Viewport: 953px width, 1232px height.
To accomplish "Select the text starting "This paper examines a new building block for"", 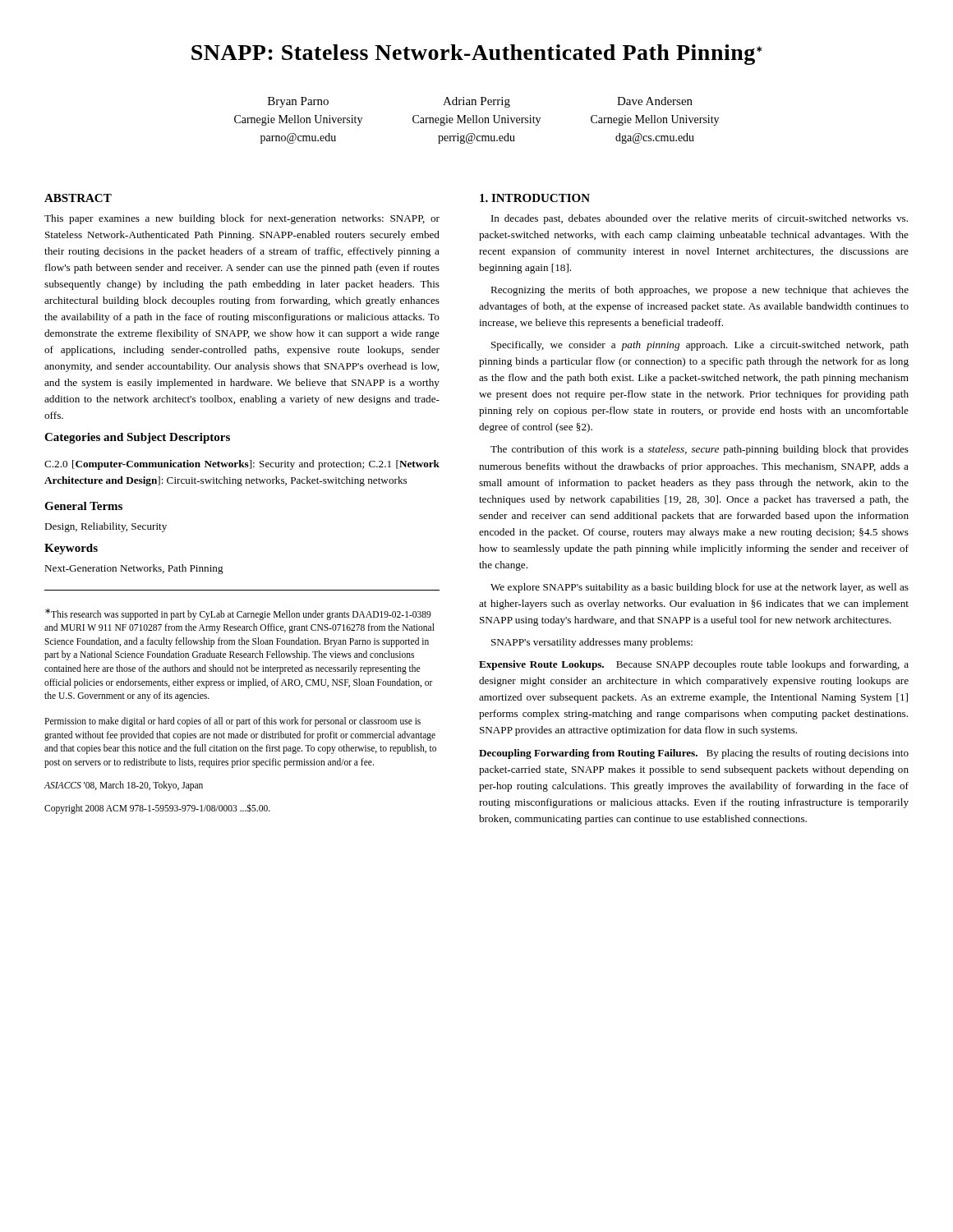I will click(242, 317).
